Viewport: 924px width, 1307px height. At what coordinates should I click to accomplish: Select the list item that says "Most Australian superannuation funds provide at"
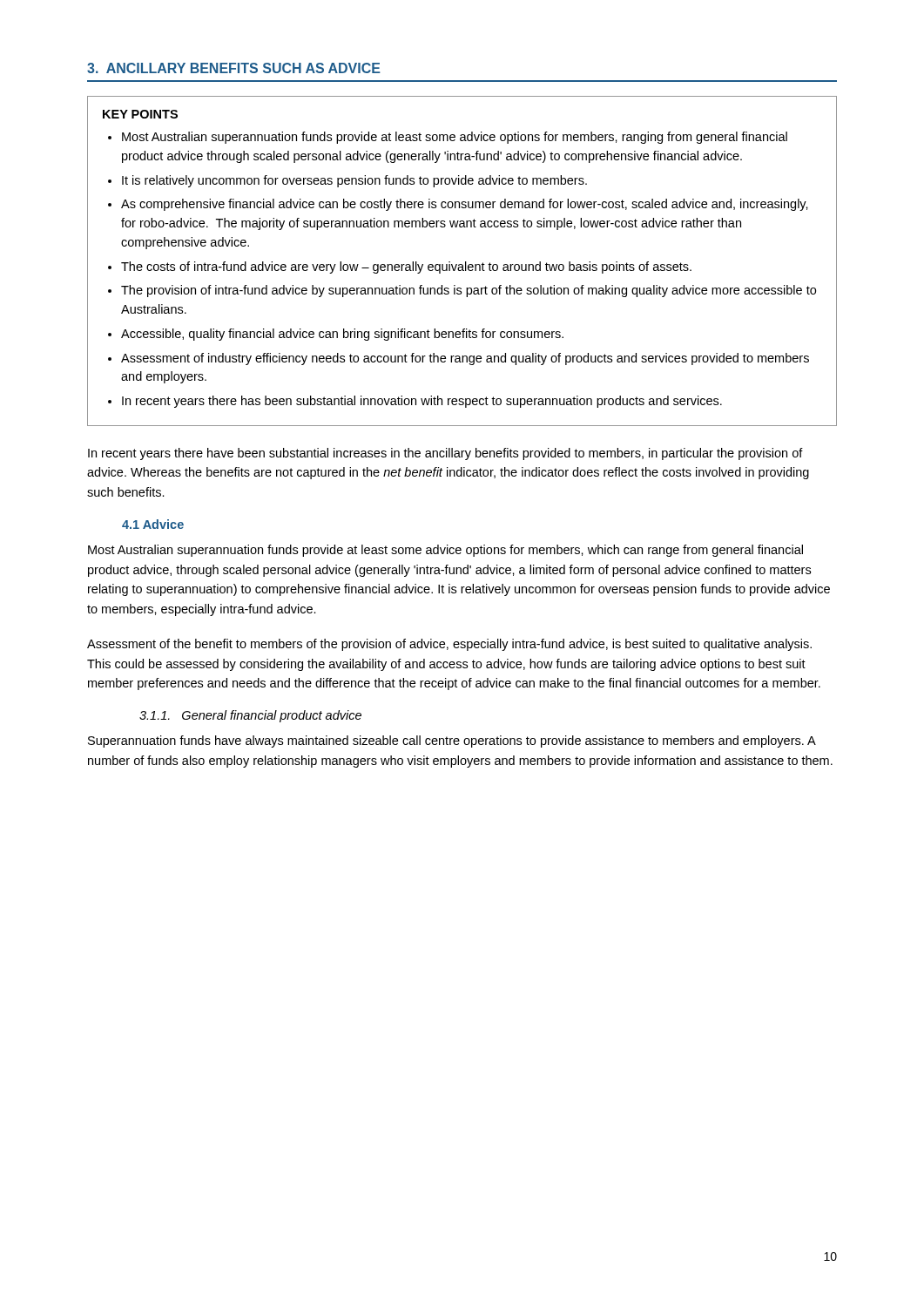(x=454, y=146)
